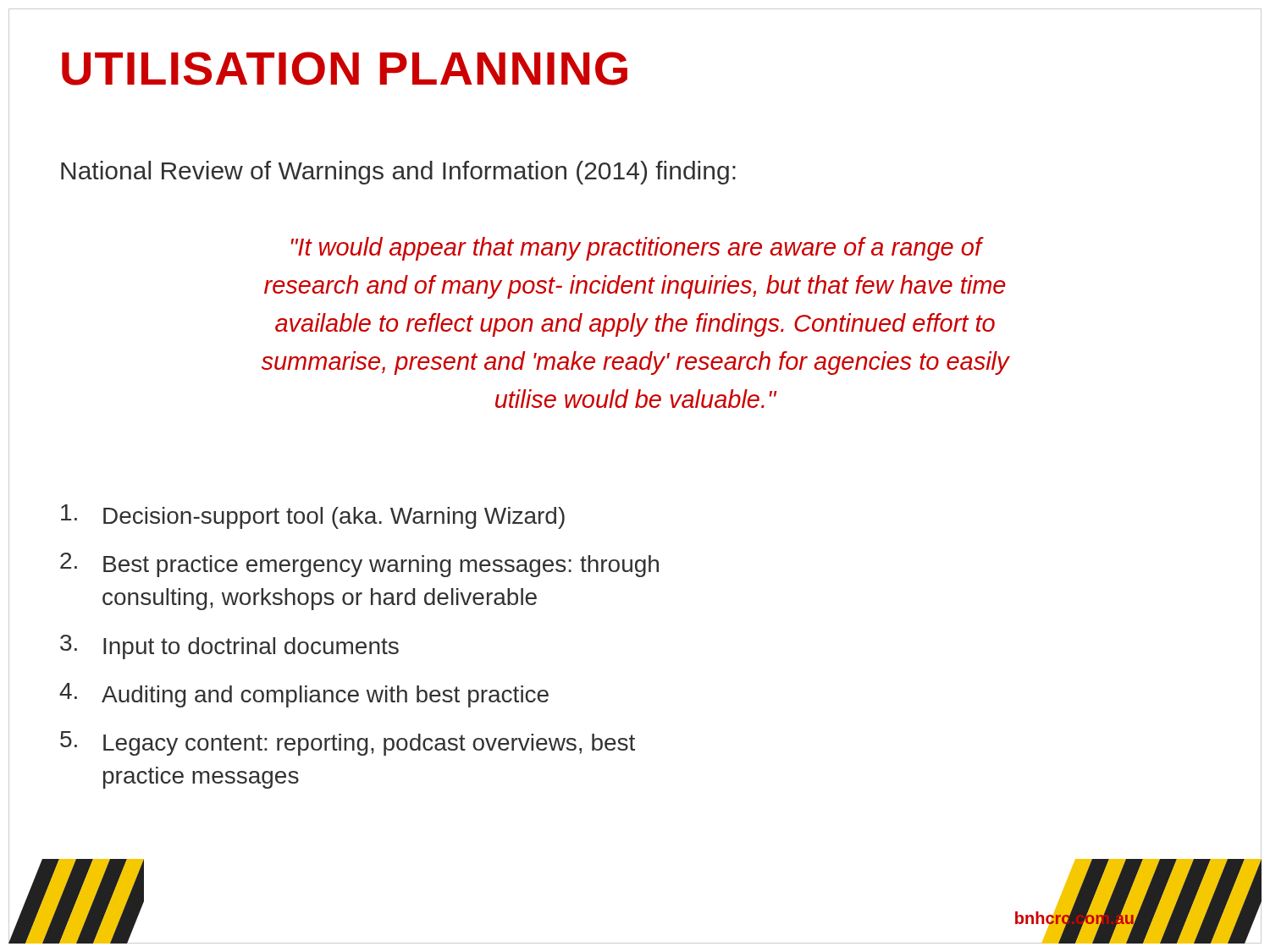Navigate to the block starting "UTILISATION PLANNING"
The image size is (1270, 952).
pos(345,68)
